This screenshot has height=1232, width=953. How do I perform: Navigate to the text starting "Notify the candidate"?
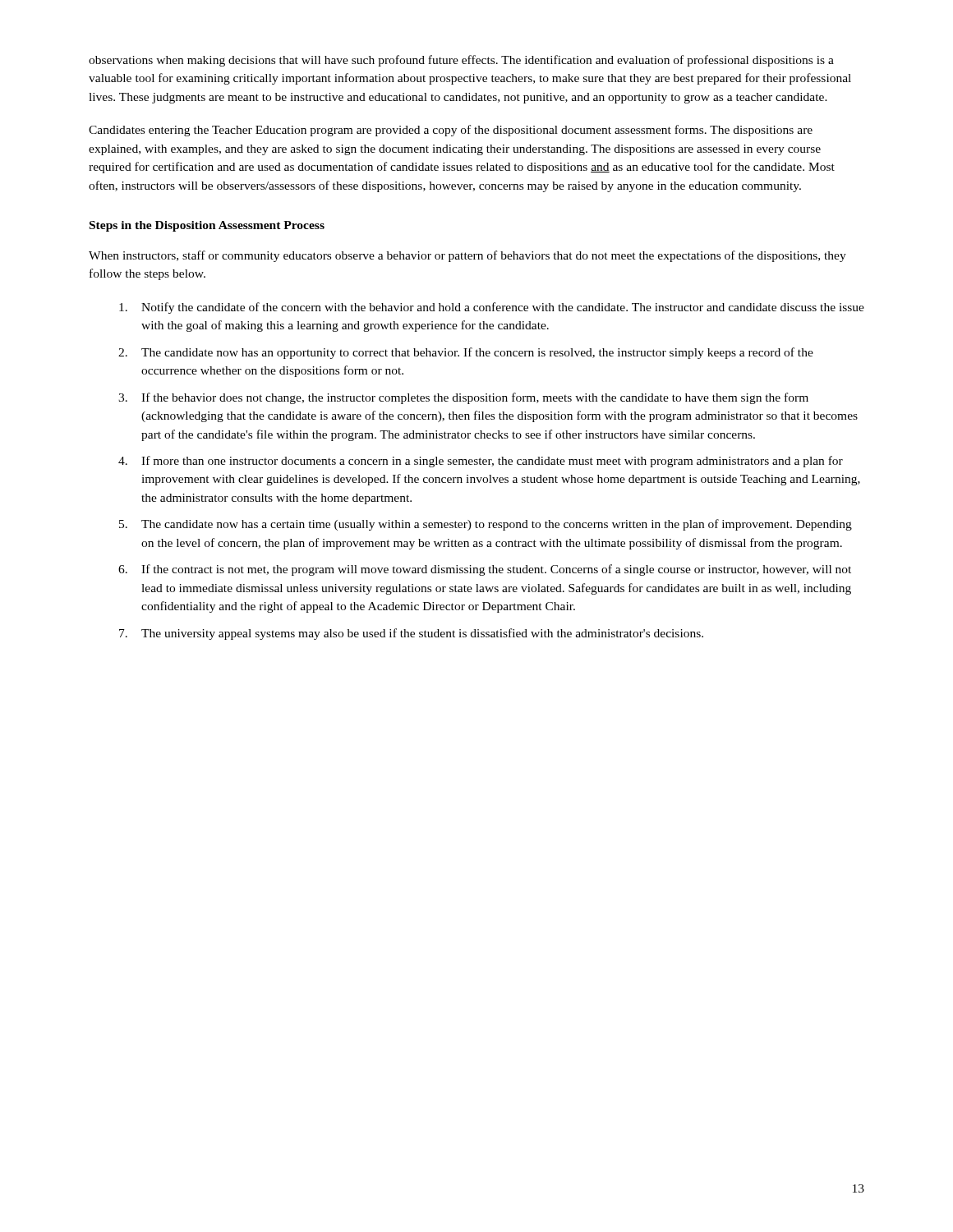pyautogui.click(x=491, y=316)
